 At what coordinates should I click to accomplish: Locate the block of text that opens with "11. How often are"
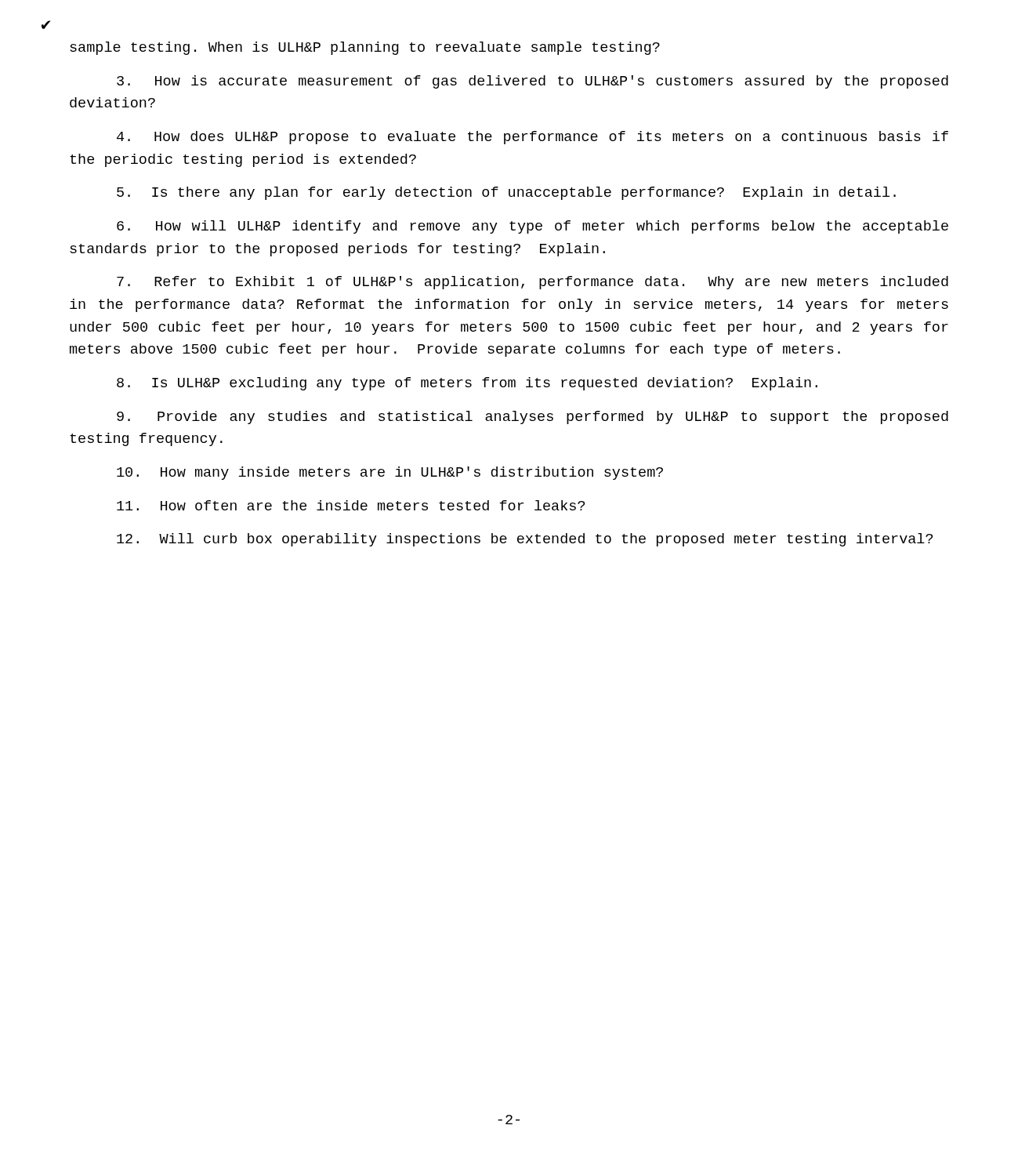tap(351, 507)
